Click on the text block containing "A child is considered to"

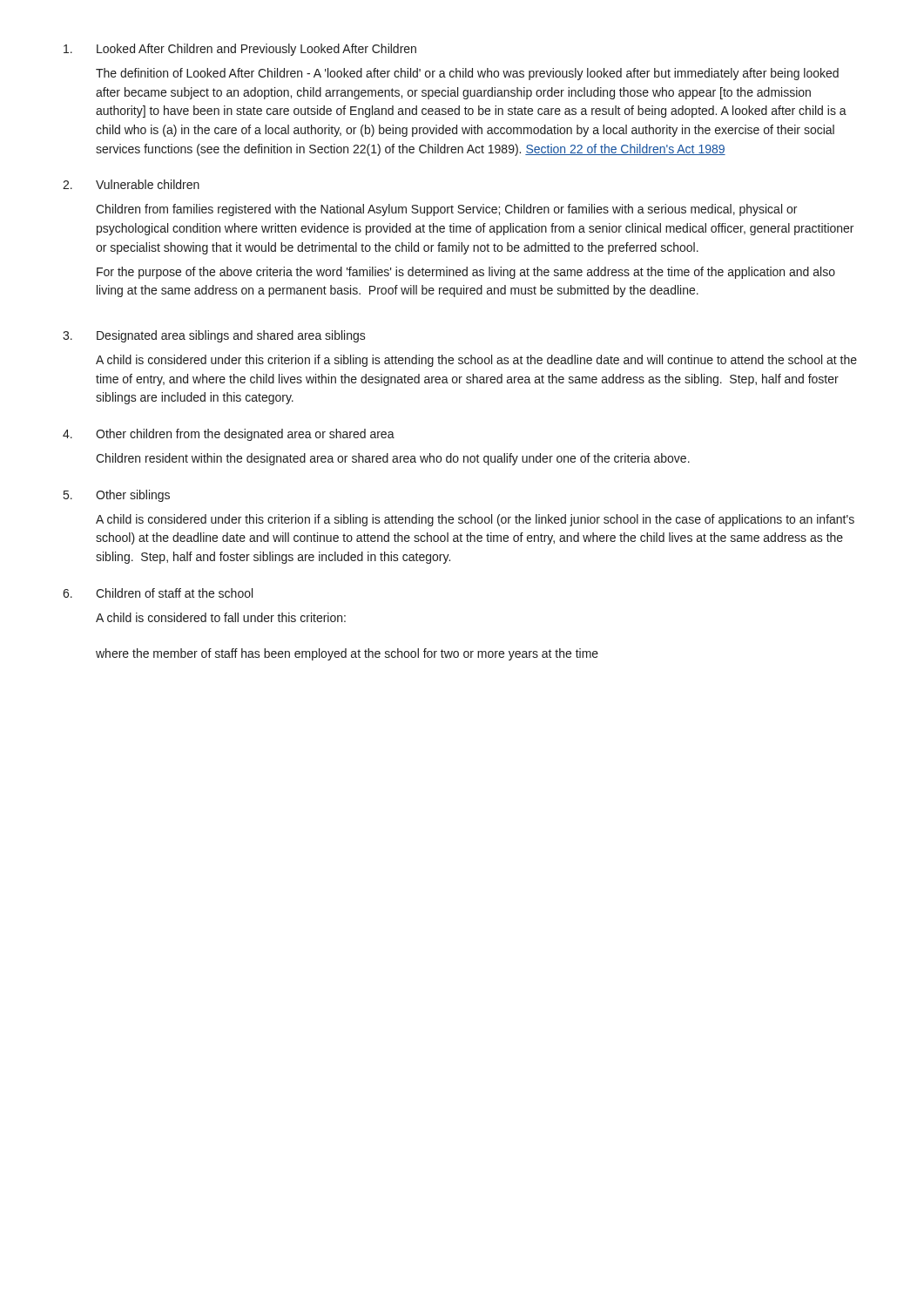(x=221, y=617)
